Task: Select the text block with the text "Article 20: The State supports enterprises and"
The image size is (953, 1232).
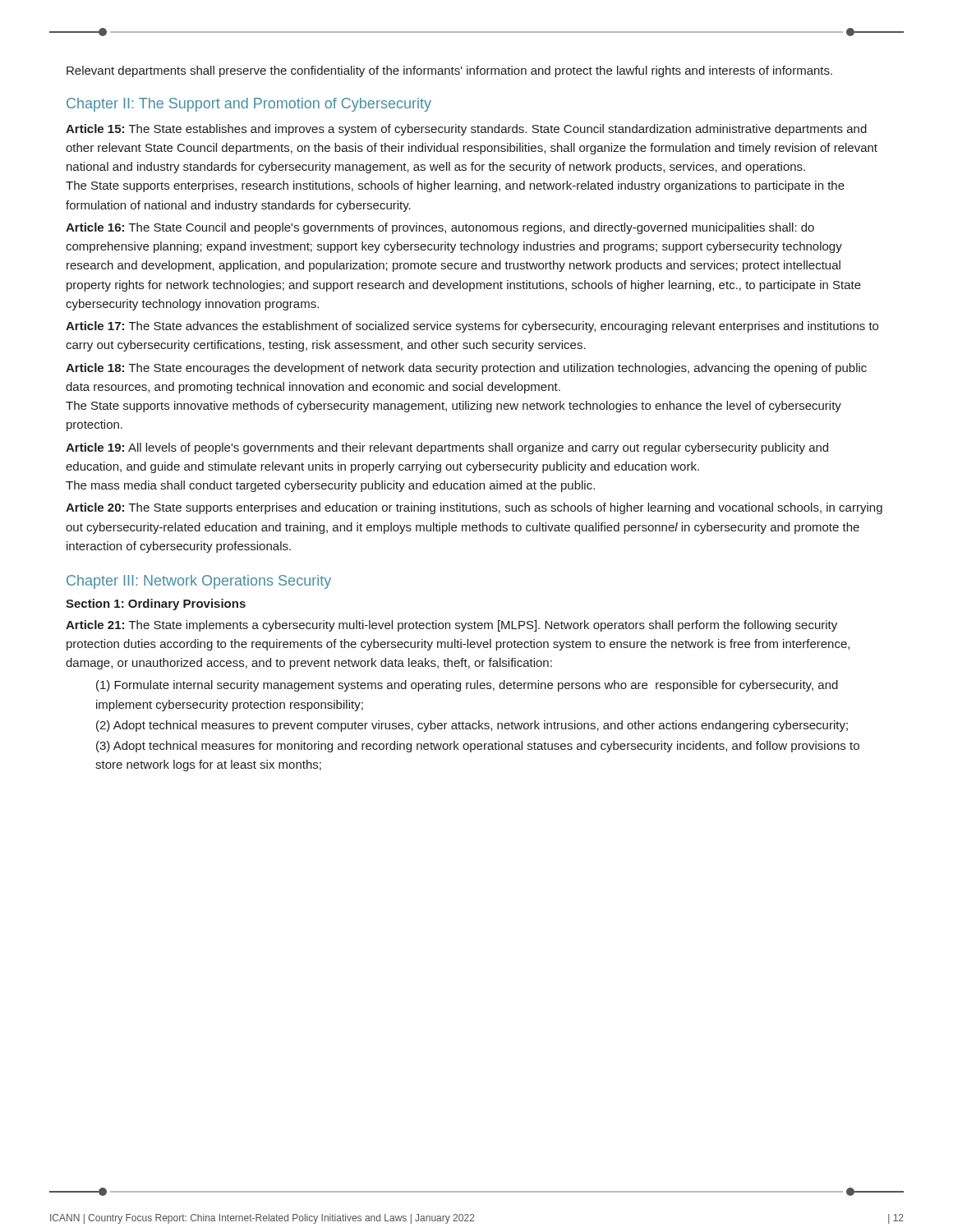Action: 474,527
